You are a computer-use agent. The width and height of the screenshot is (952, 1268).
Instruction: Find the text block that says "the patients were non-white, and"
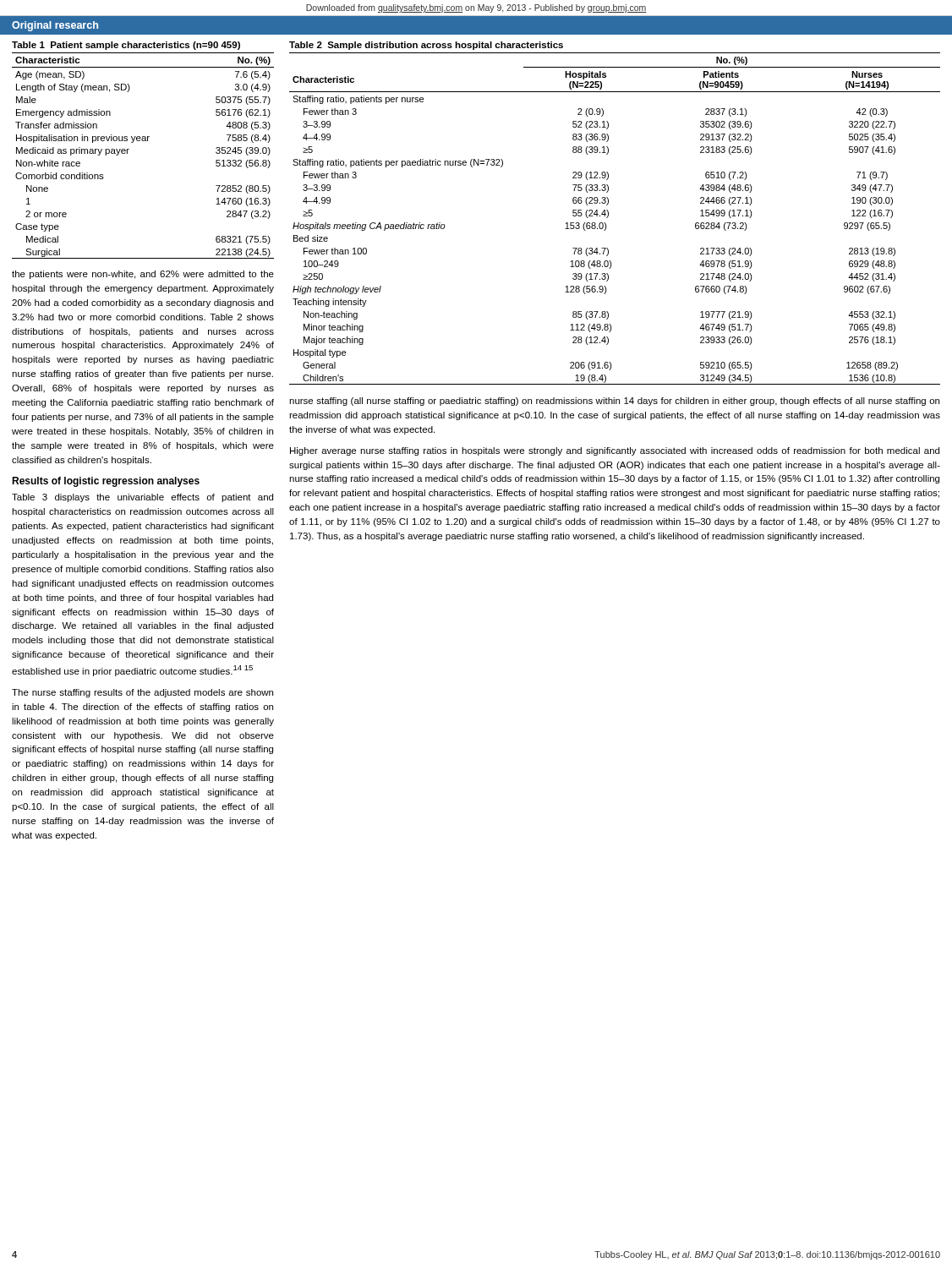[143, 367]
